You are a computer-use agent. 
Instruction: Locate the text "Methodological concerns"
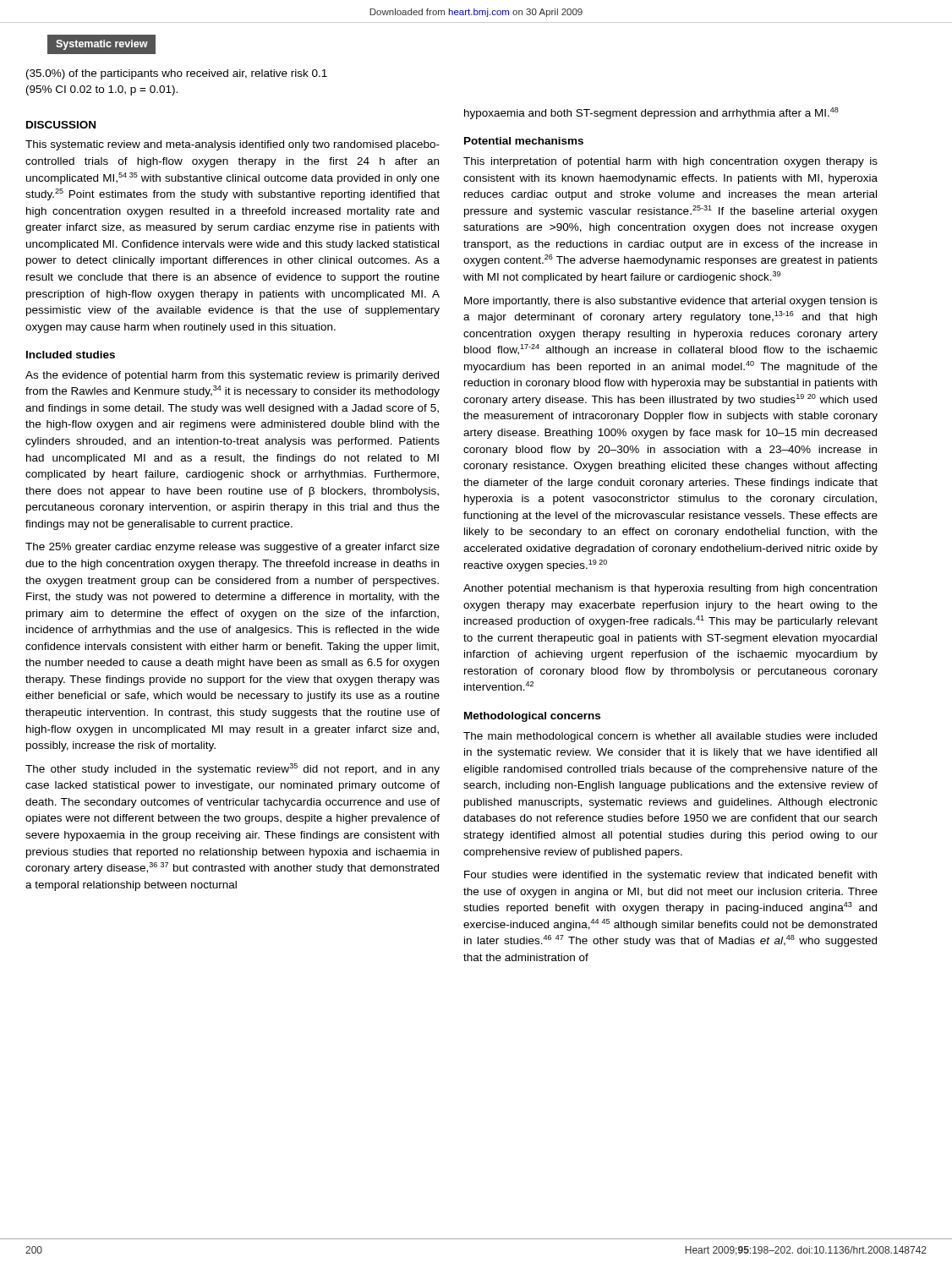(532, 716)
